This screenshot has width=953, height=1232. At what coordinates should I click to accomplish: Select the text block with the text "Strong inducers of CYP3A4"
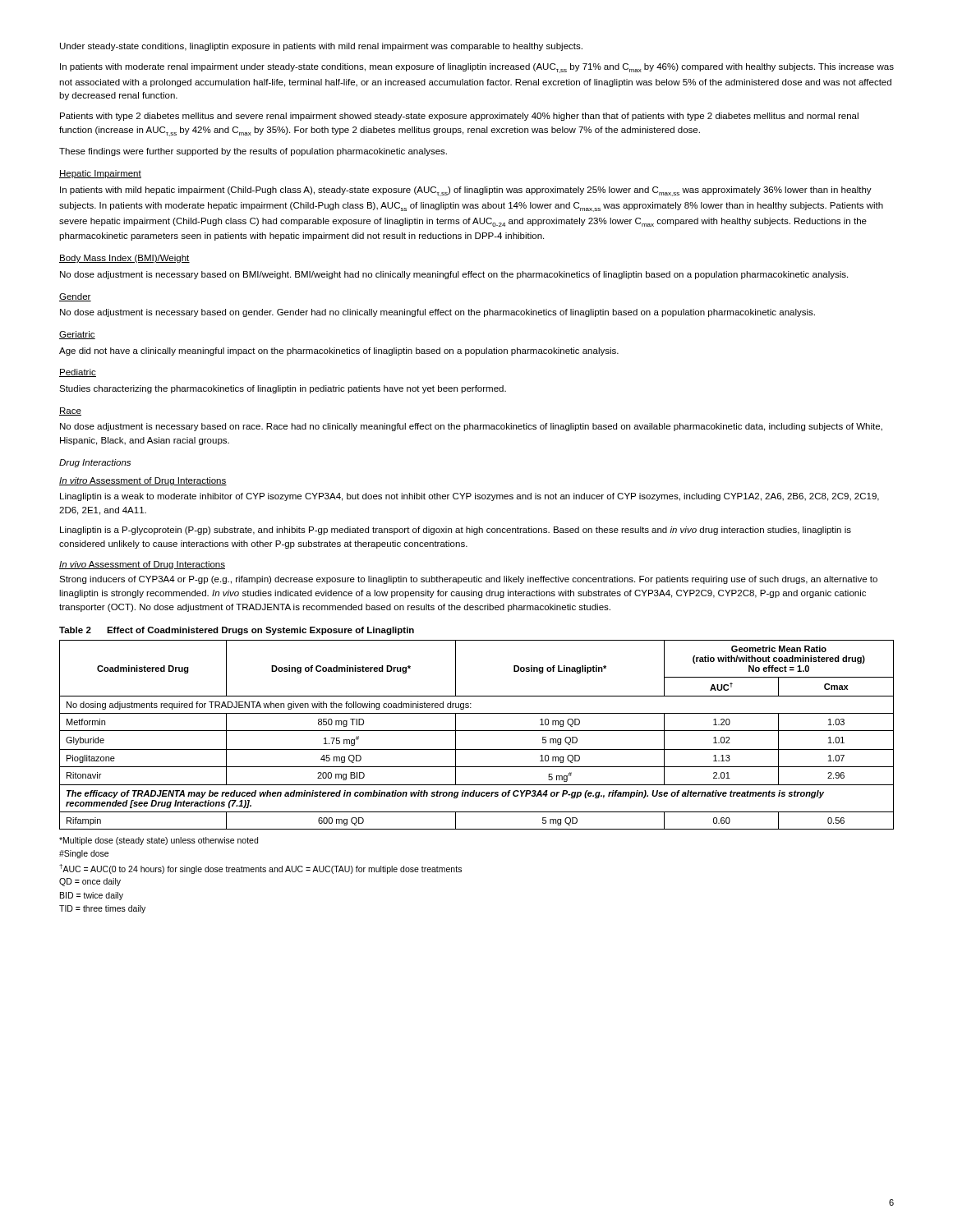tap(476, 593)
